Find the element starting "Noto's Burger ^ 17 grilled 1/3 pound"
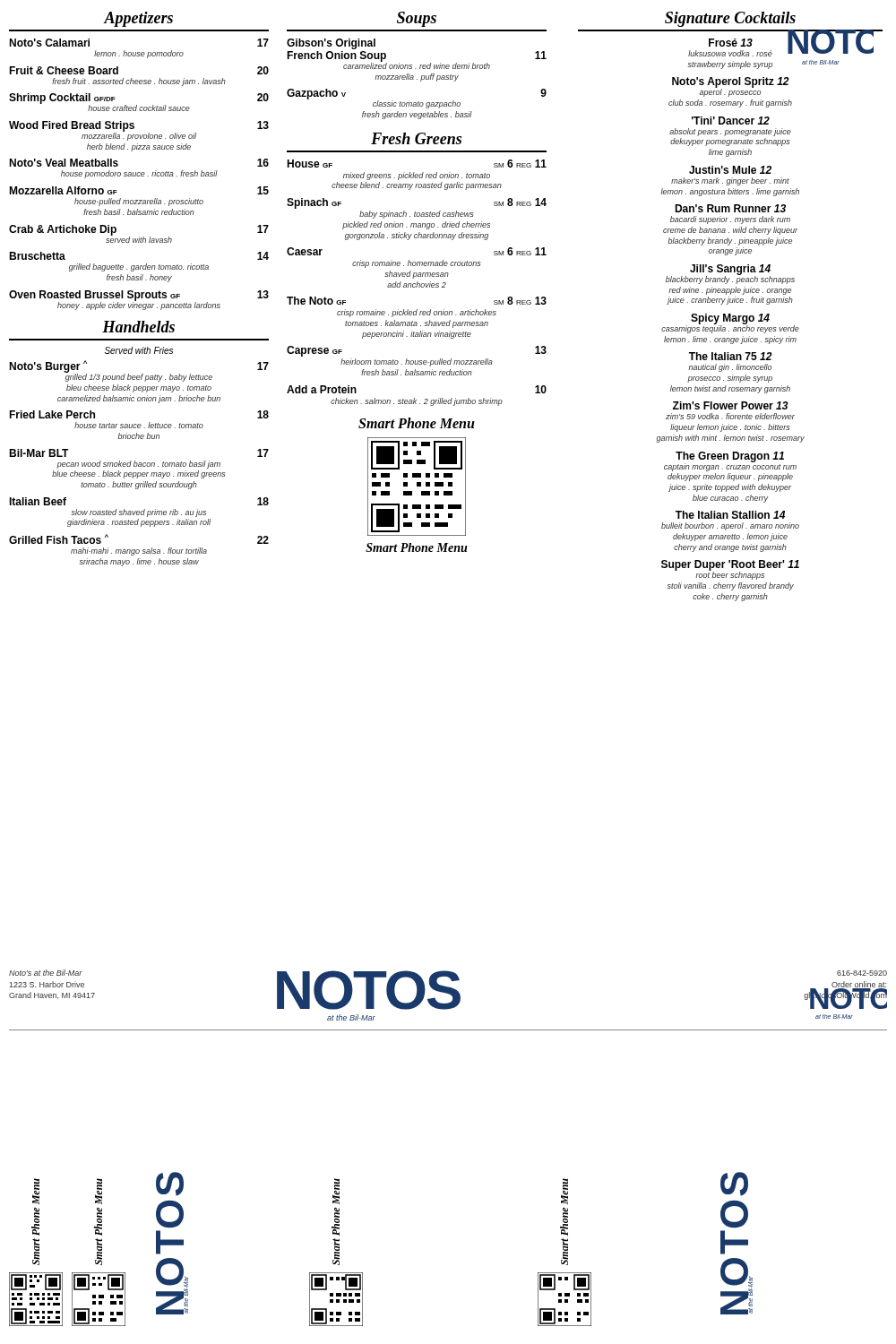The height and width of the screenshot is (1344, 896). coord(139,382)
